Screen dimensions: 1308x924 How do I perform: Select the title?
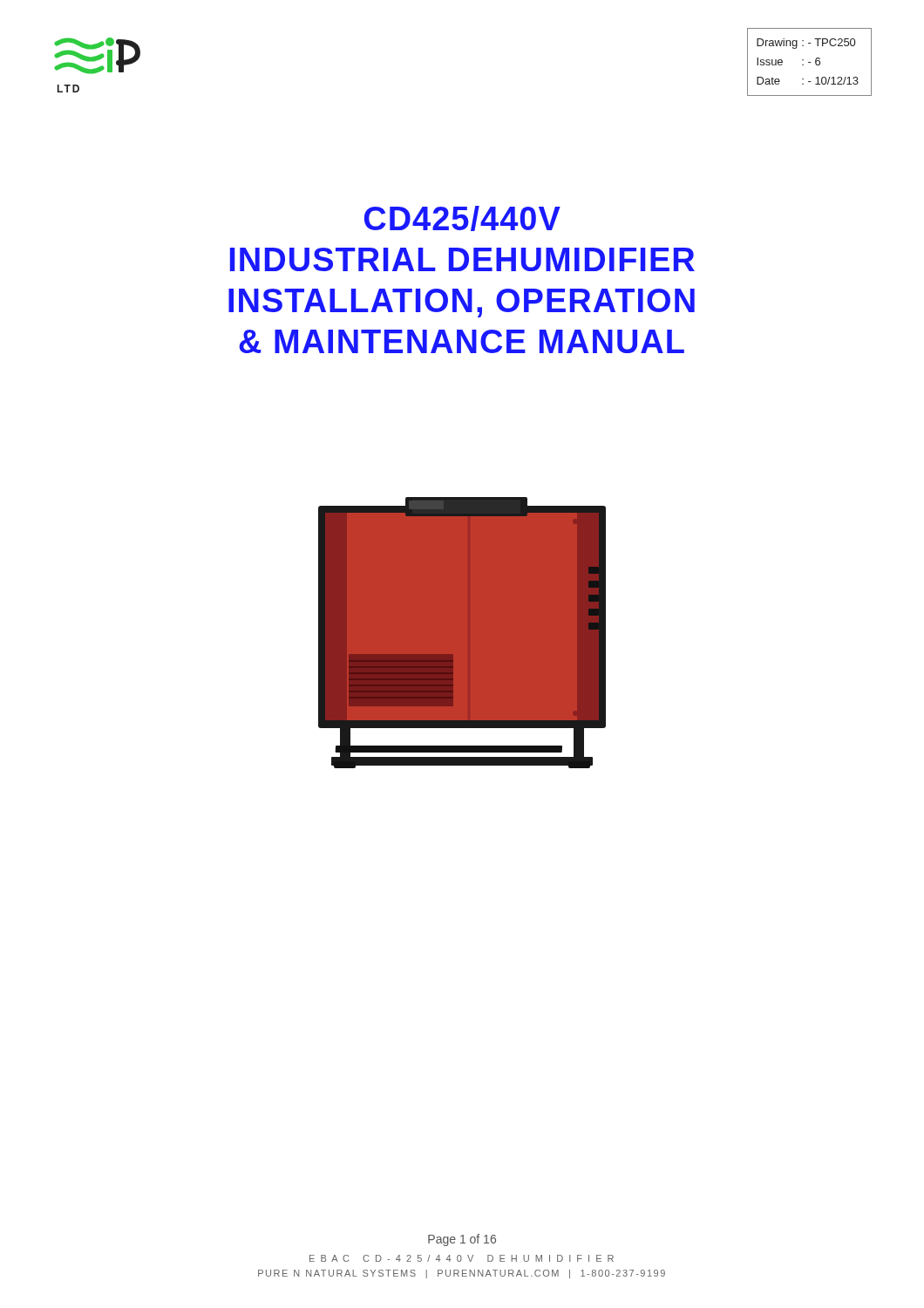[462, 281]
